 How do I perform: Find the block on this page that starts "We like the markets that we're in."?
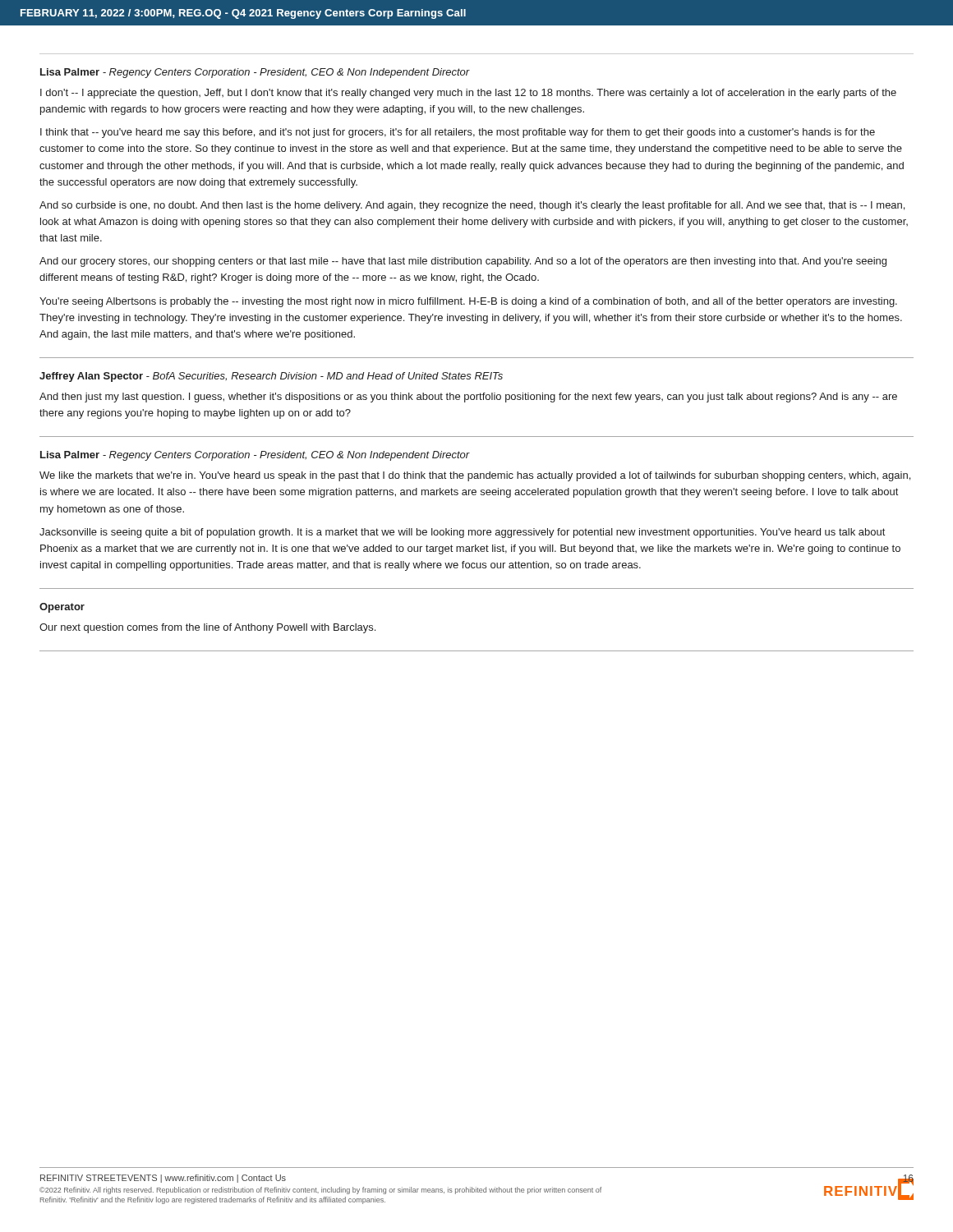(x=475, y=492)
